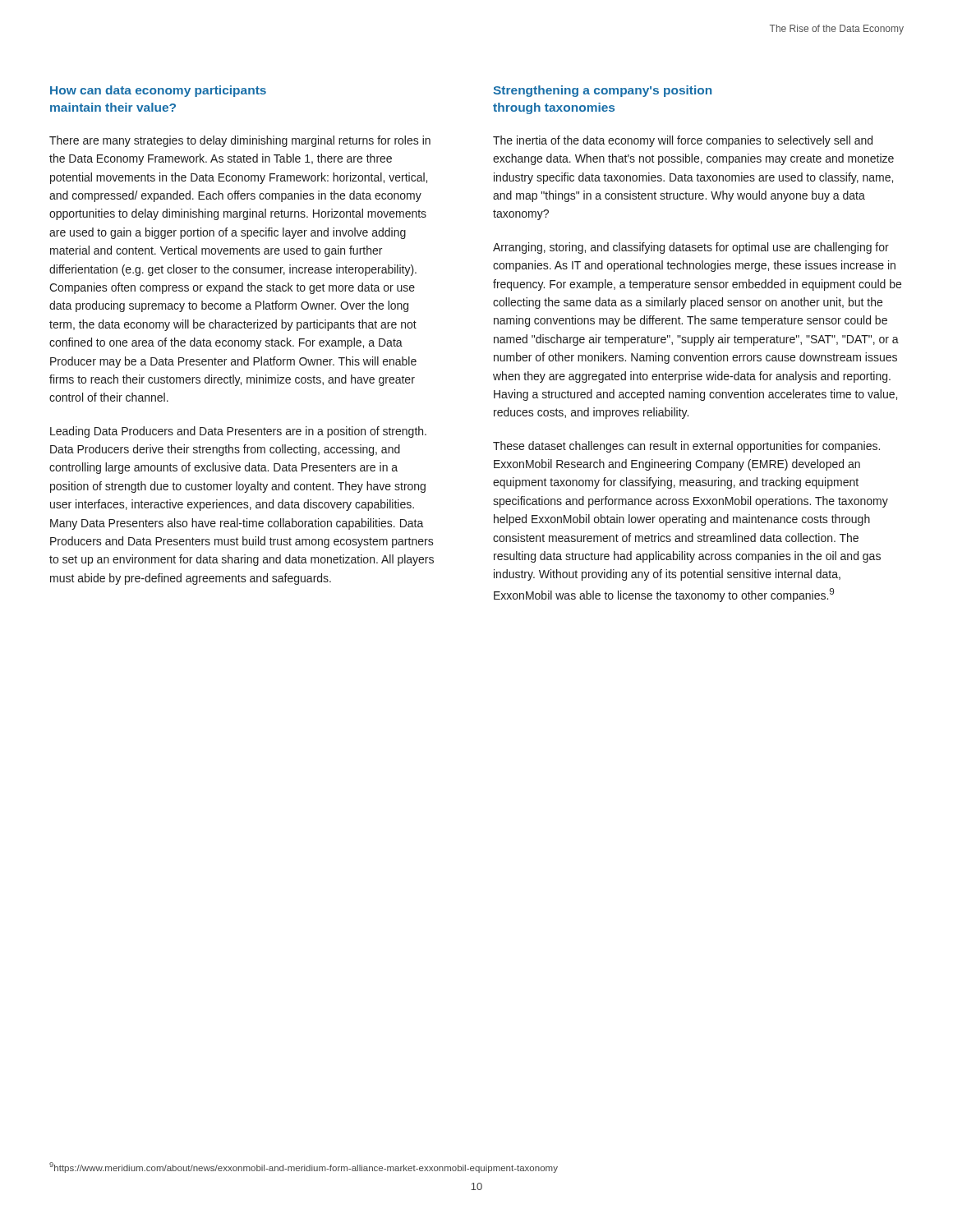
Task: Select the block starting "These dataset challenges can result in"
Action: tap(690, 520)
